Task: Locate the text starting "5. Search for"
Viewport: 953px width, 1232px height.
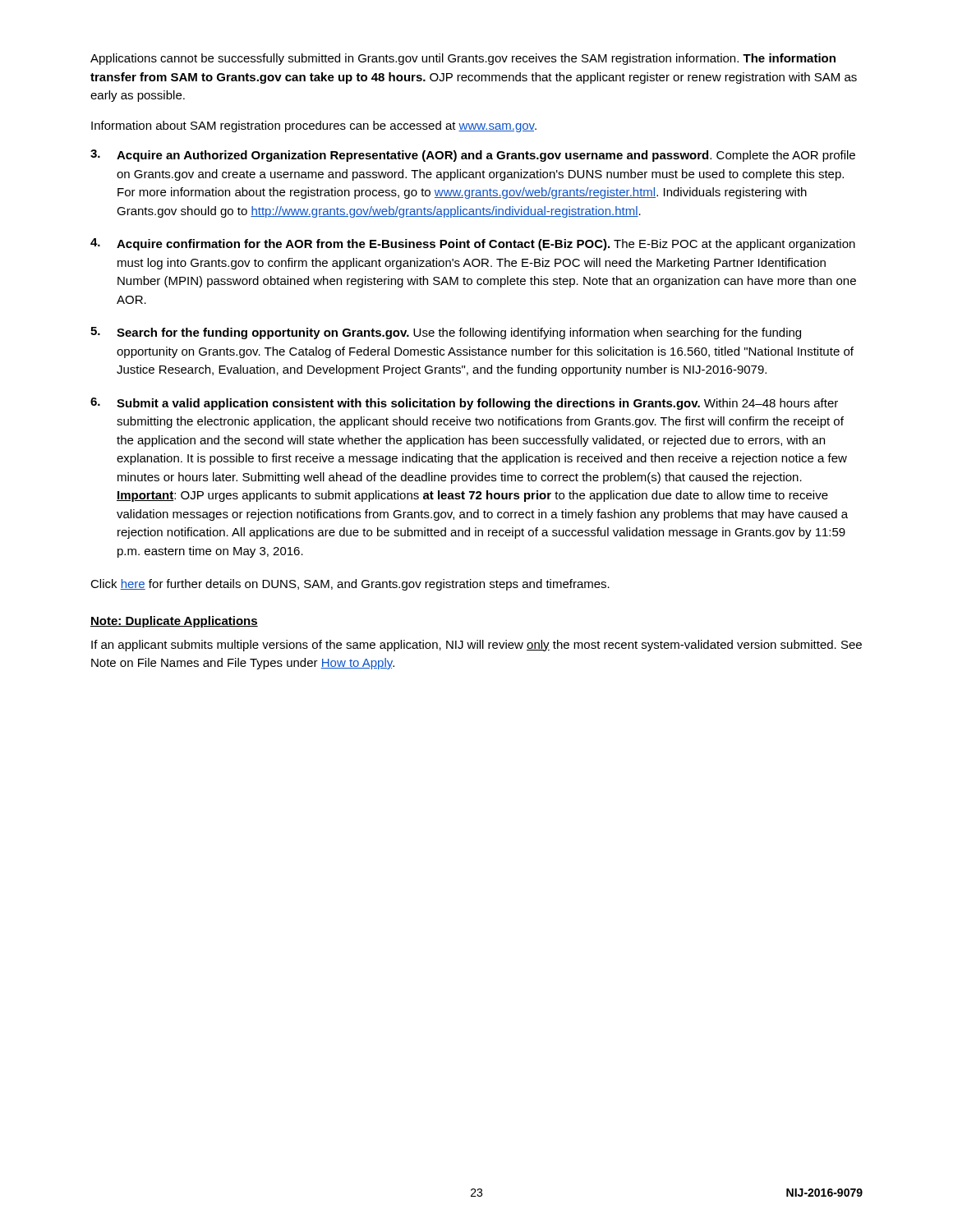Action: point(476,351)
